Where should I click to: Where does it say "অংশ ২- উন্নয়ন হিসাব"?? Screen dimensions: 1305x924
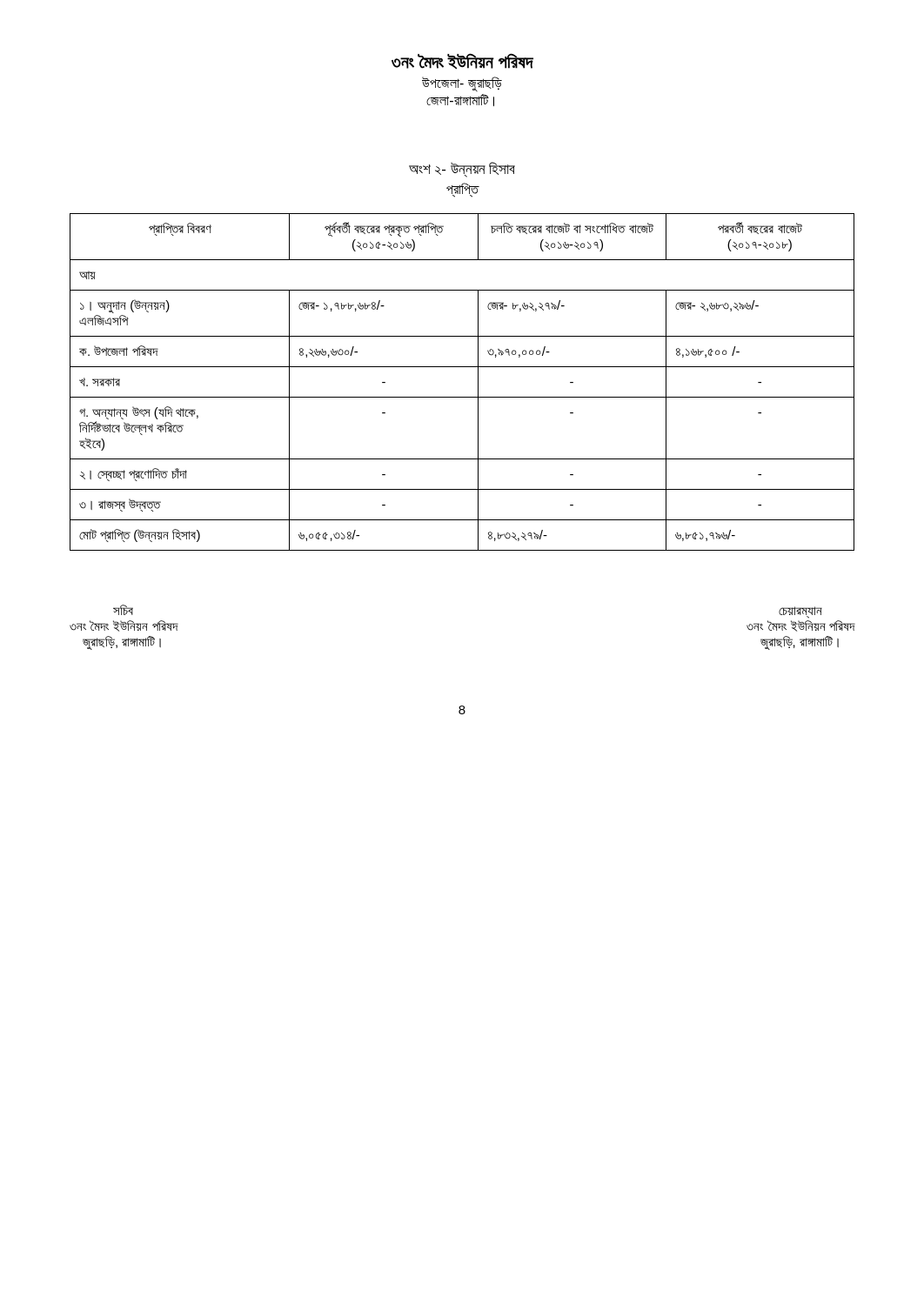pos(462,169)
